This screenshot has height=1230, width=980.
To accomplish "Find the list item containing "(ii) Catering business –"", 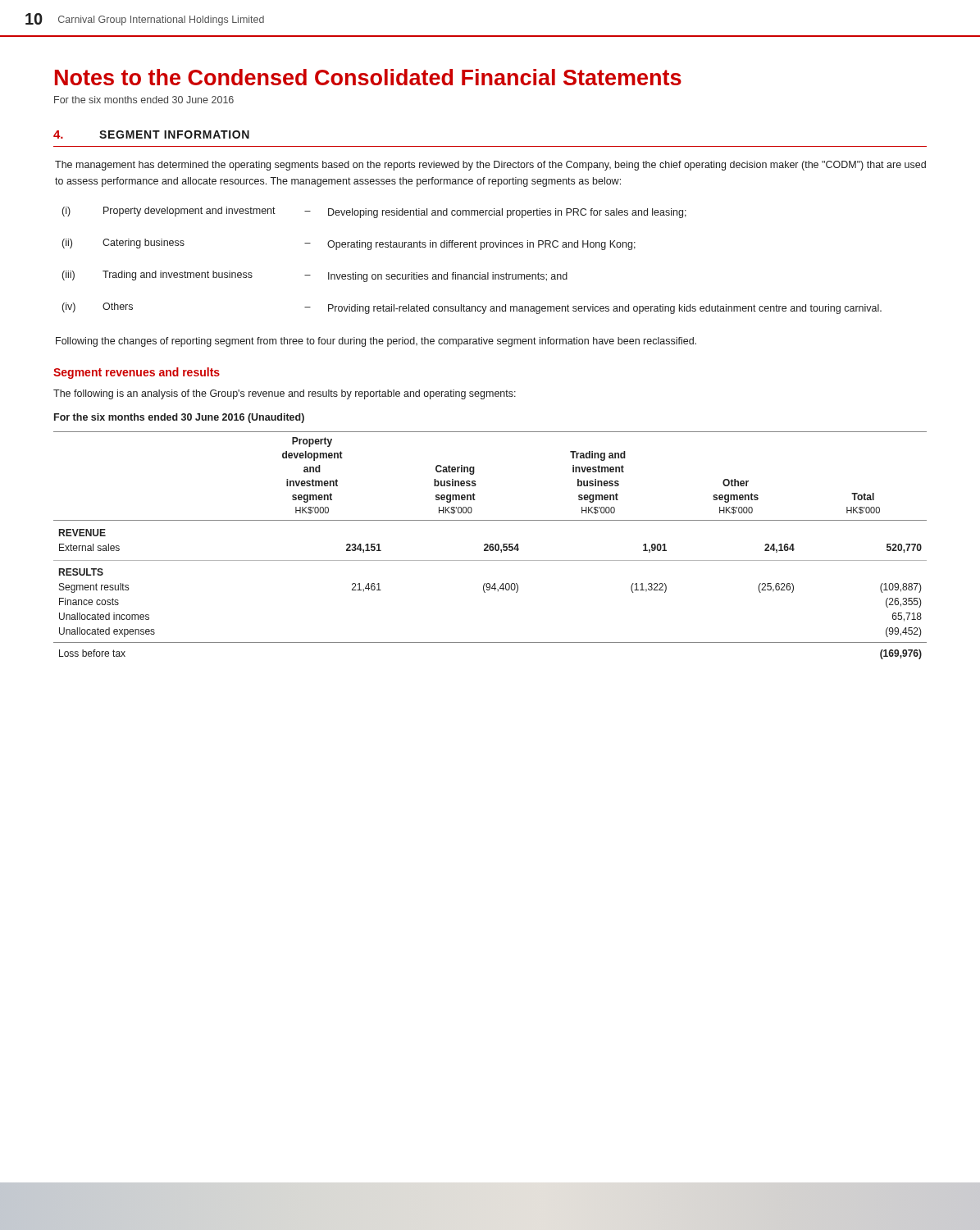I will [x=494, y=245].
